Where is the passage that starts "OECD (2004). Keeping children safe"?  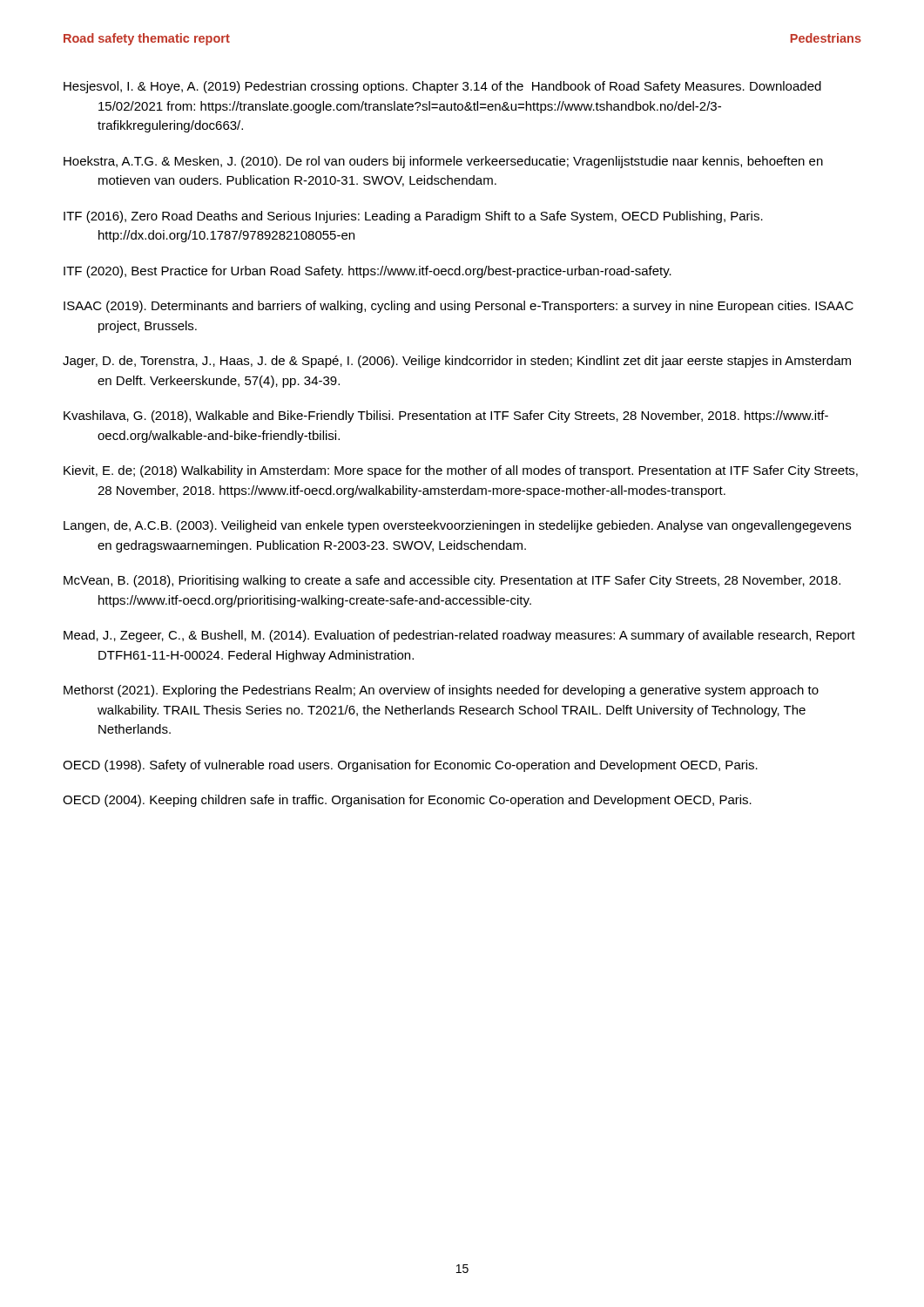pyautogui.click(x=407, y=799)
